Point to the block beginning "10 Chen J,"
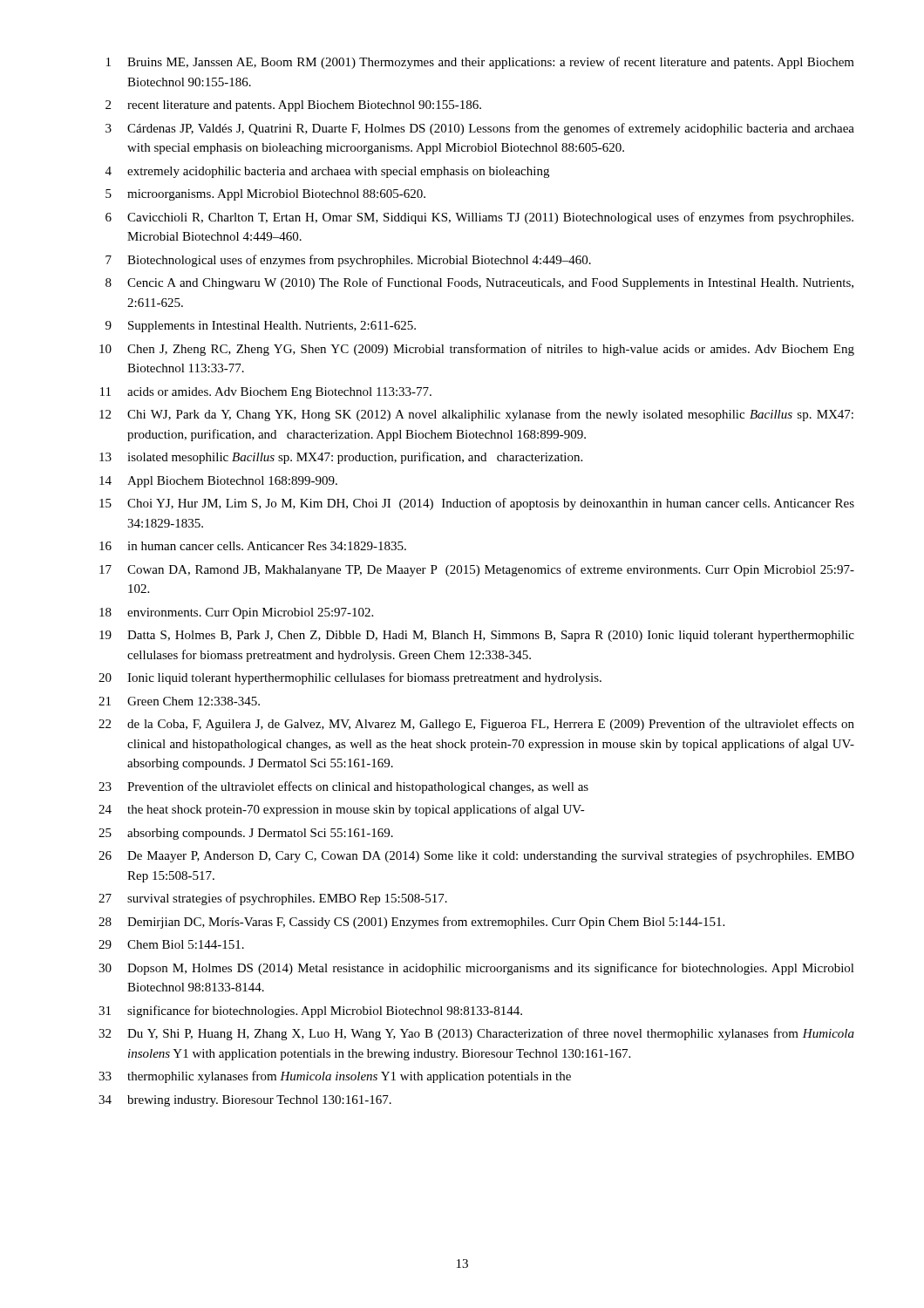The width and height of the screenshot is (924, 1308). tap(462, 358)
